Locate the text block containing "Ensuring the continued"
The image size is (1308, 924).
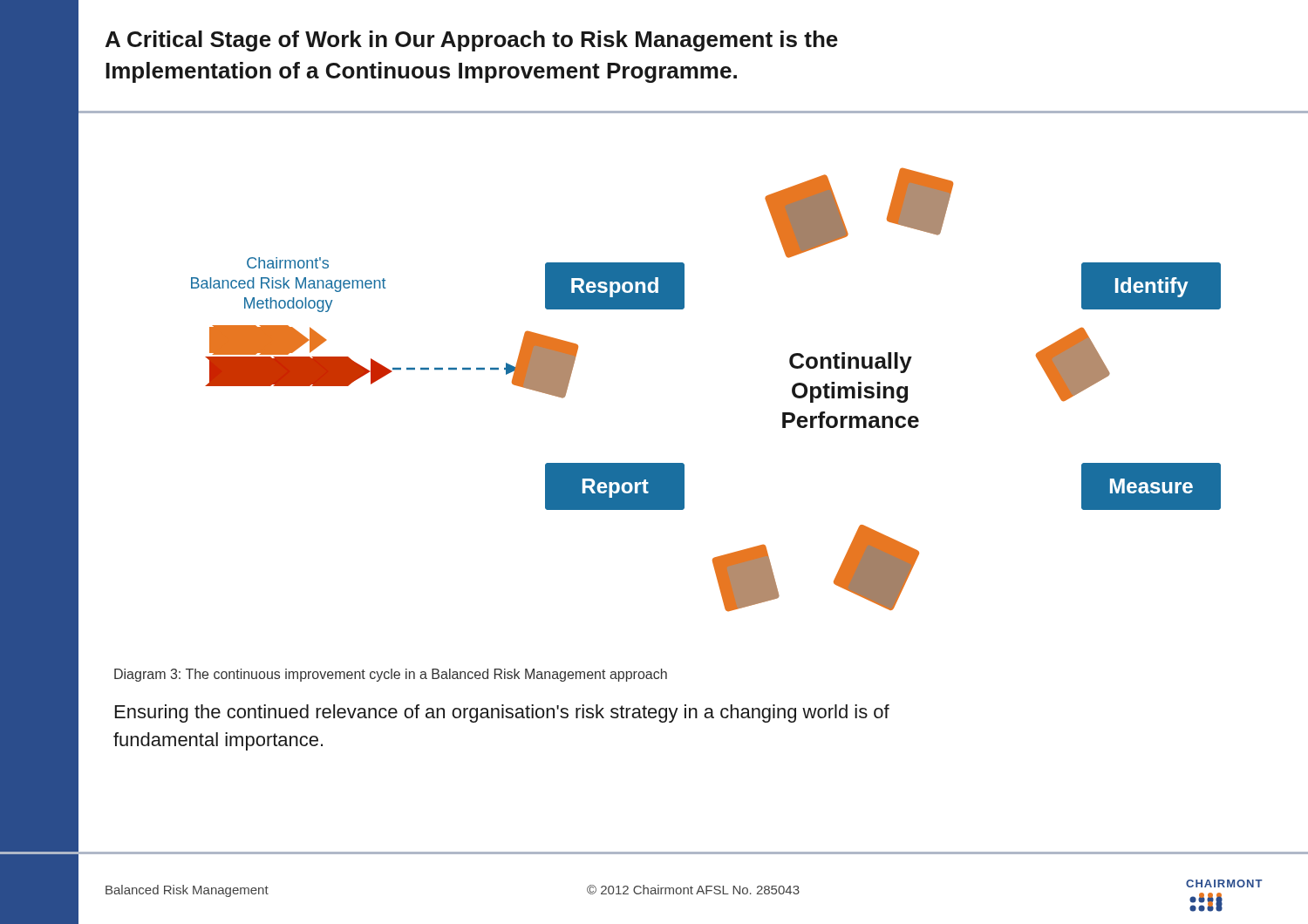501,726
